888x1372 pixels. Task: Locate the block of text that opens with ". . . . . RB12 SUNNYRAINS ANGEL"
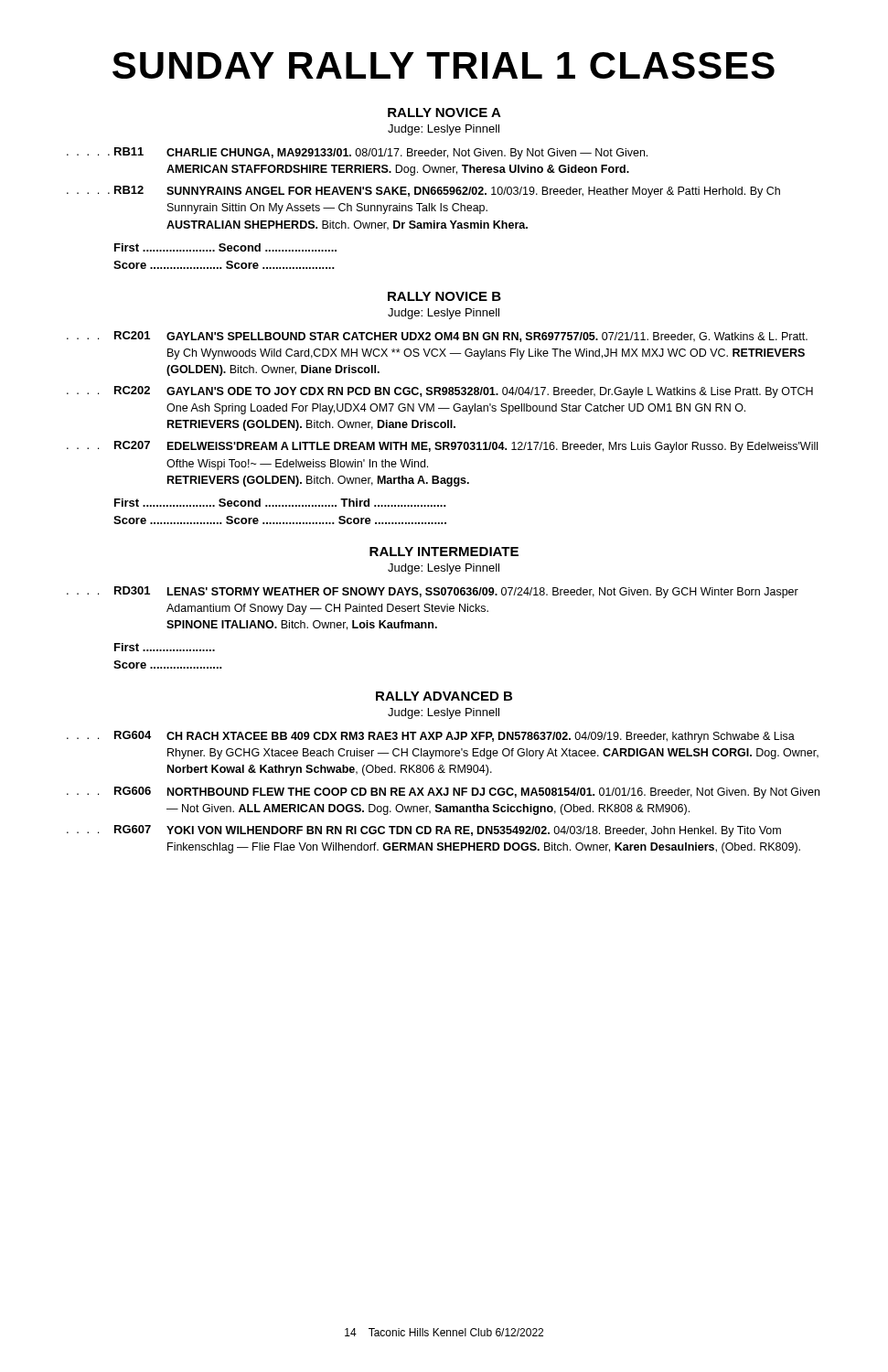coord(444,208)
